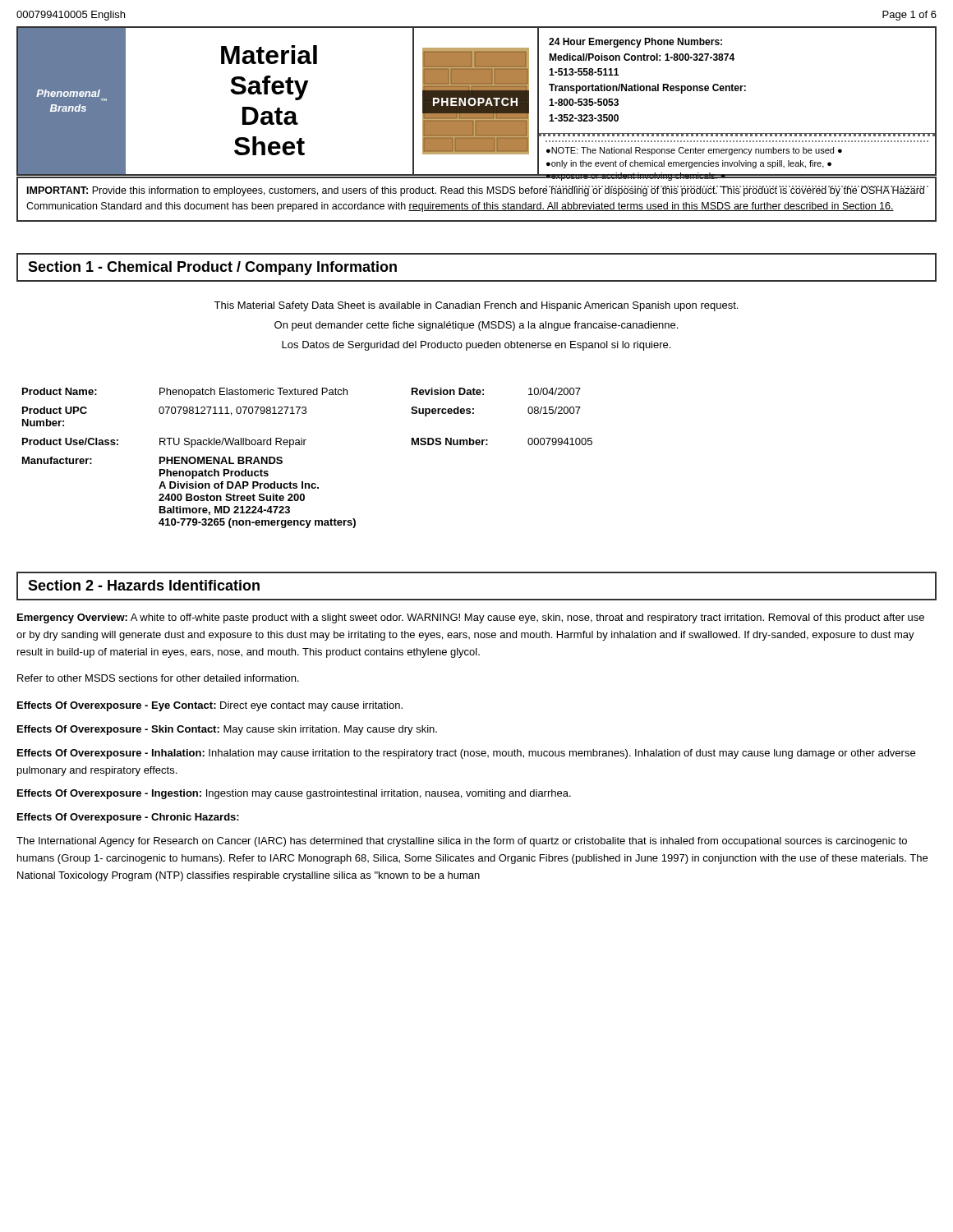The image size is (953, 1232).
Task: Locate the text block that says "This Material Safety Data Sheet is available in"
Action: [x=476, y=325]
